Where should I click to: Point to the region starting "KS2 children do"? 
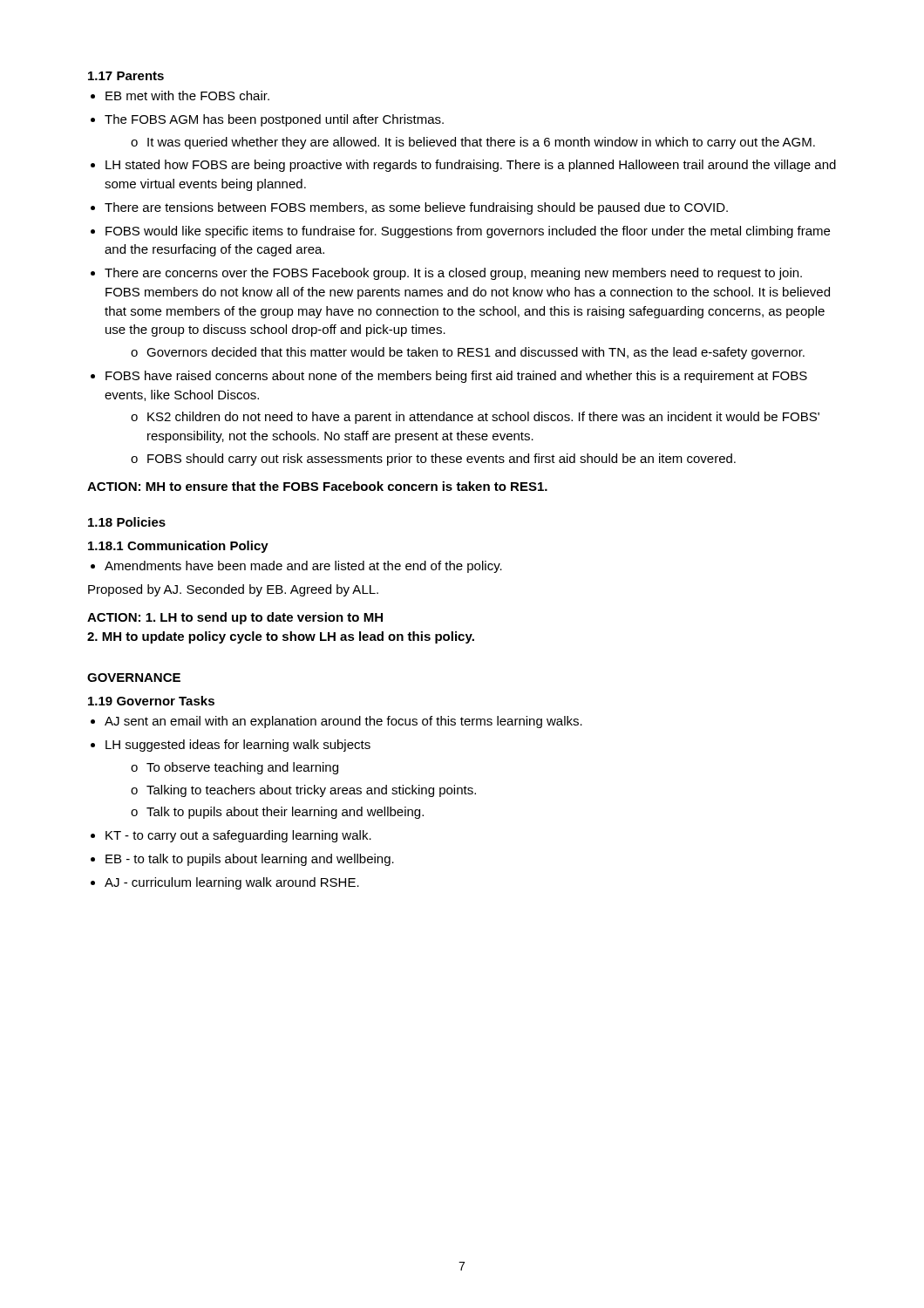pos(483,426)
